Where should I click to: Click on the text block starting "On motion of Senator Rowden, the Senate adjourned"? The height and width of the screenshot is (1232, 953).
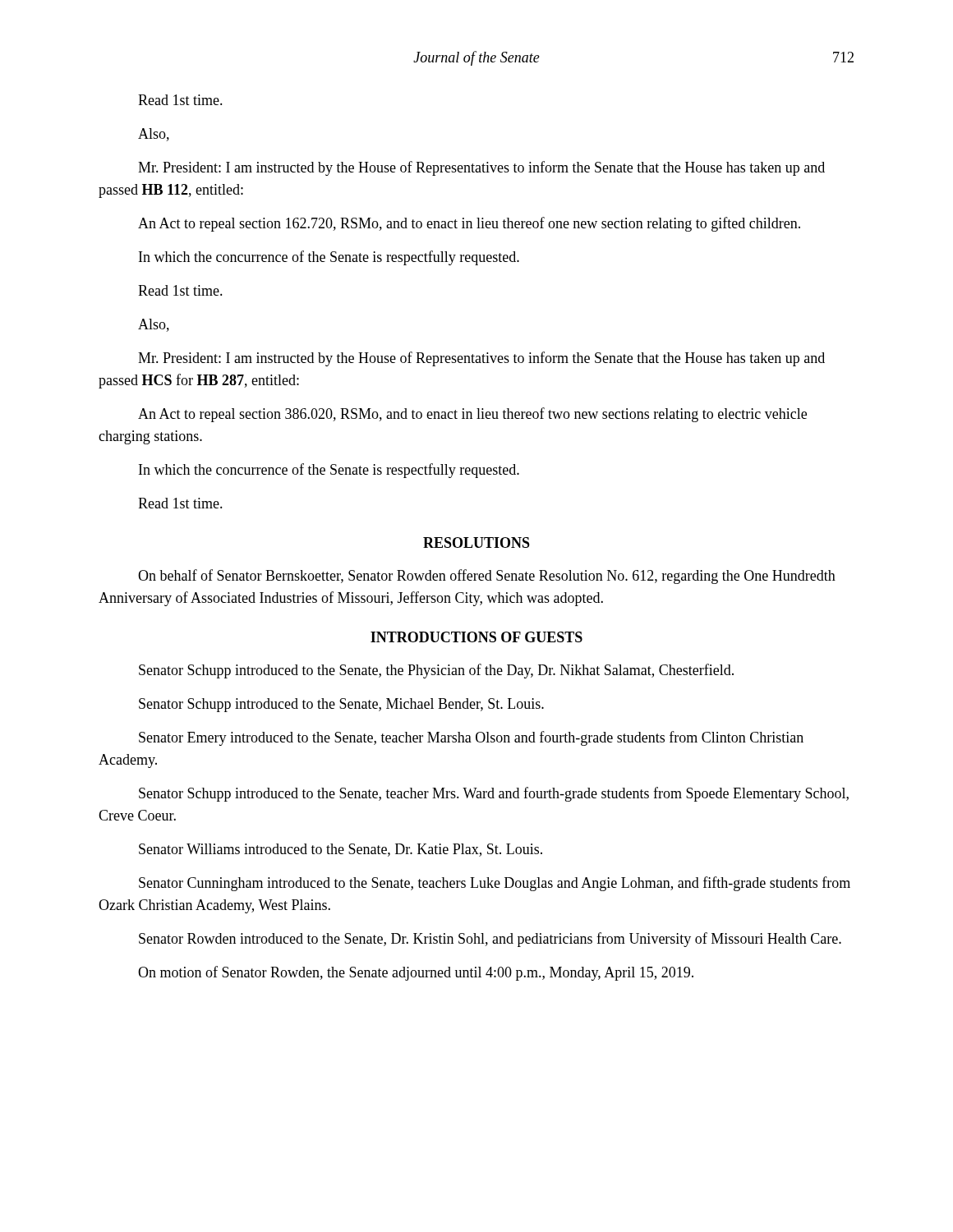(x=416, y=972)
